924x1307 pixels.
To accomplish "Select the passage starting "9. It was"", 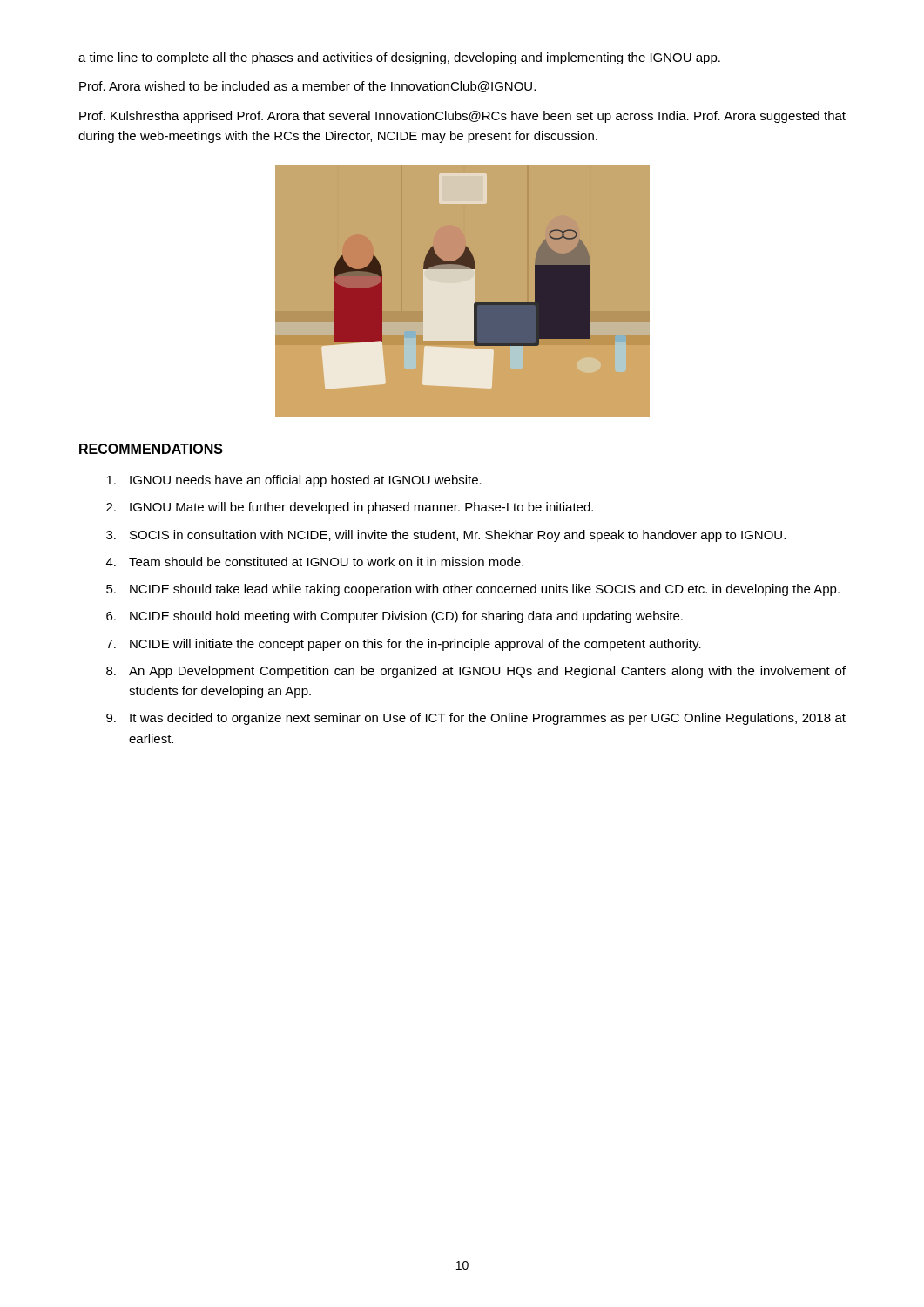I will tap(462, 728).
